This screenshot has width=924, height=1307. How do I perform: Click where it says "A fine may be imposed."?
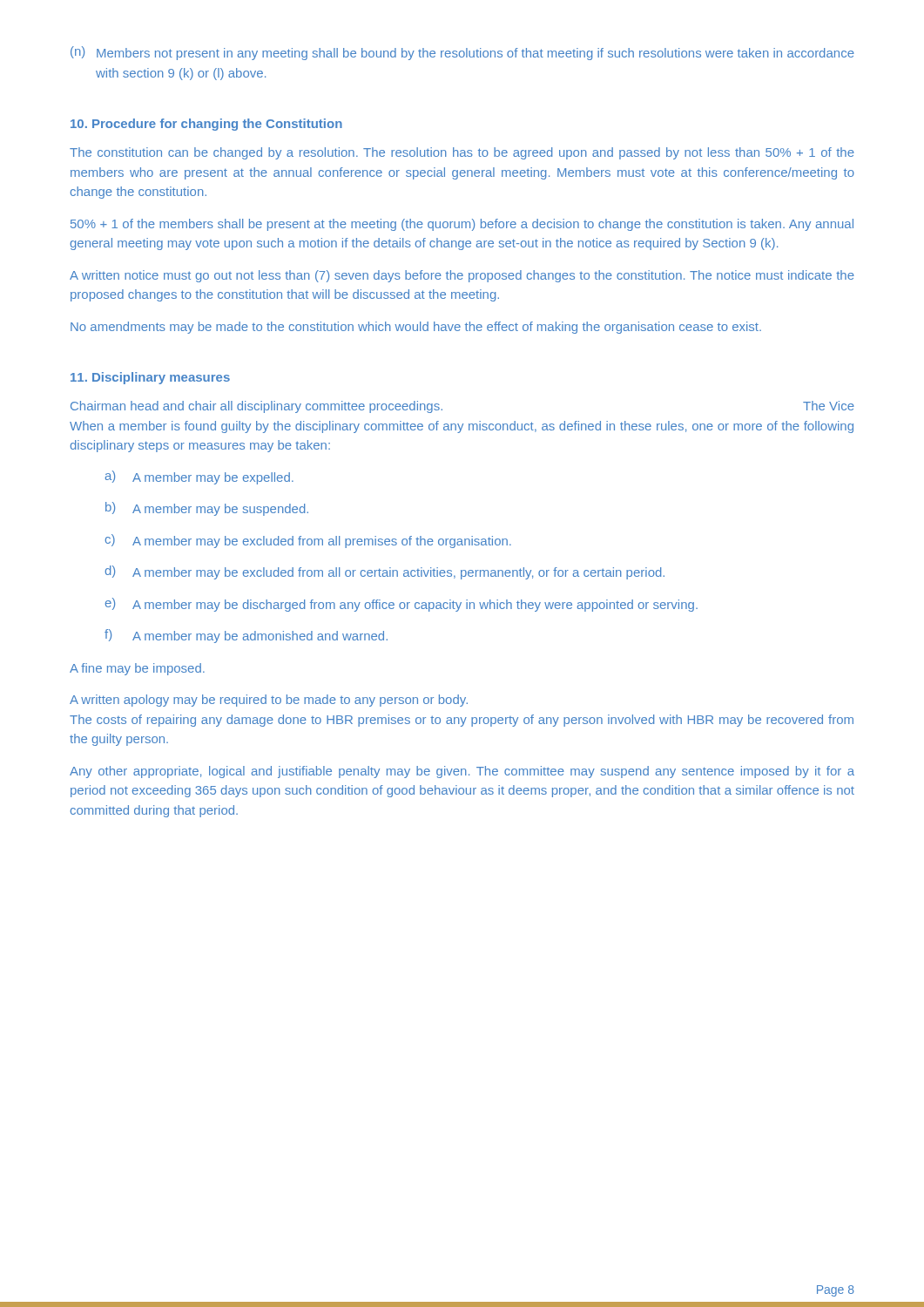pos(138,667)
